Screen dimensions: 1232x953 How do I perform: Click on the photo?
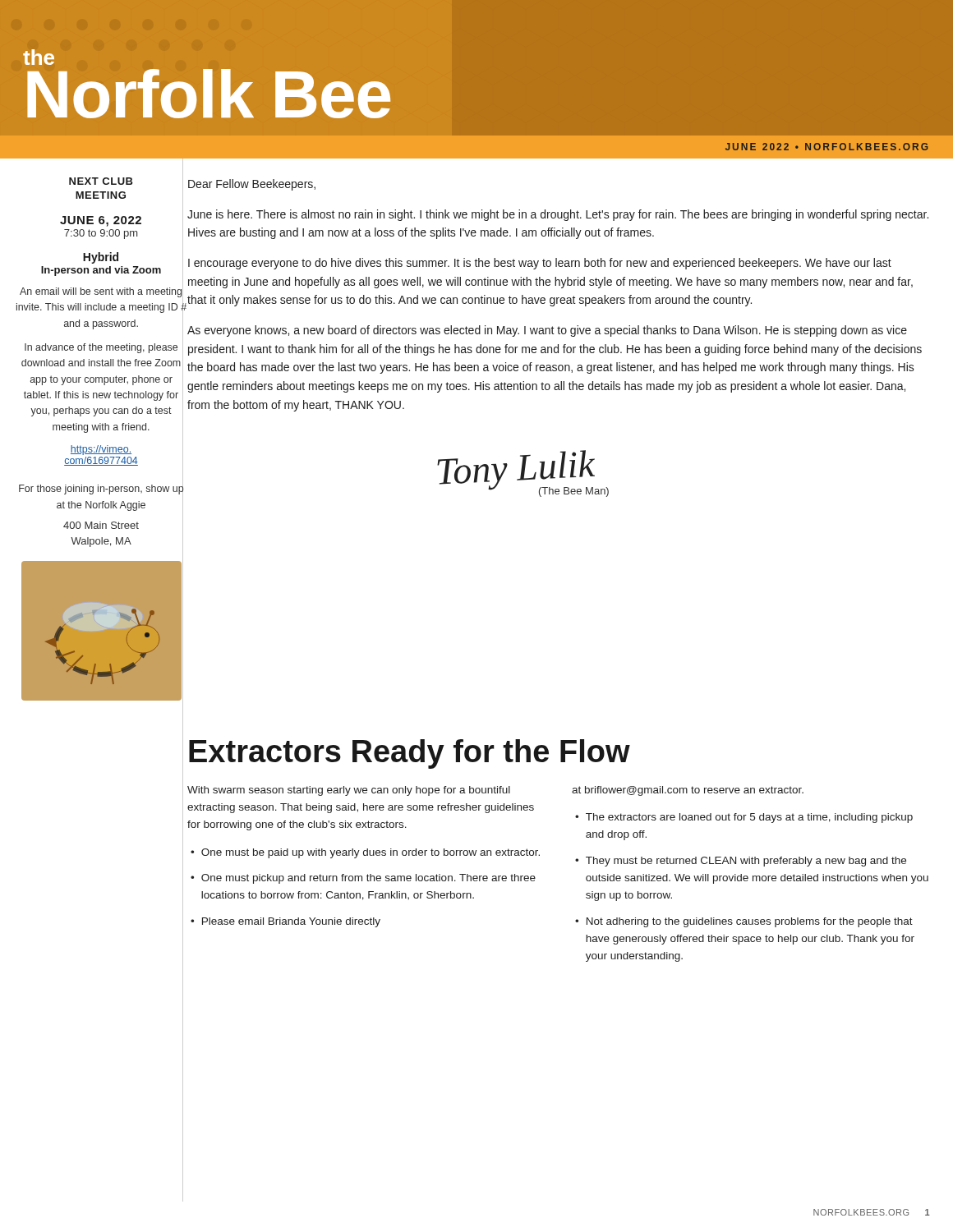(x=101, y=632)
